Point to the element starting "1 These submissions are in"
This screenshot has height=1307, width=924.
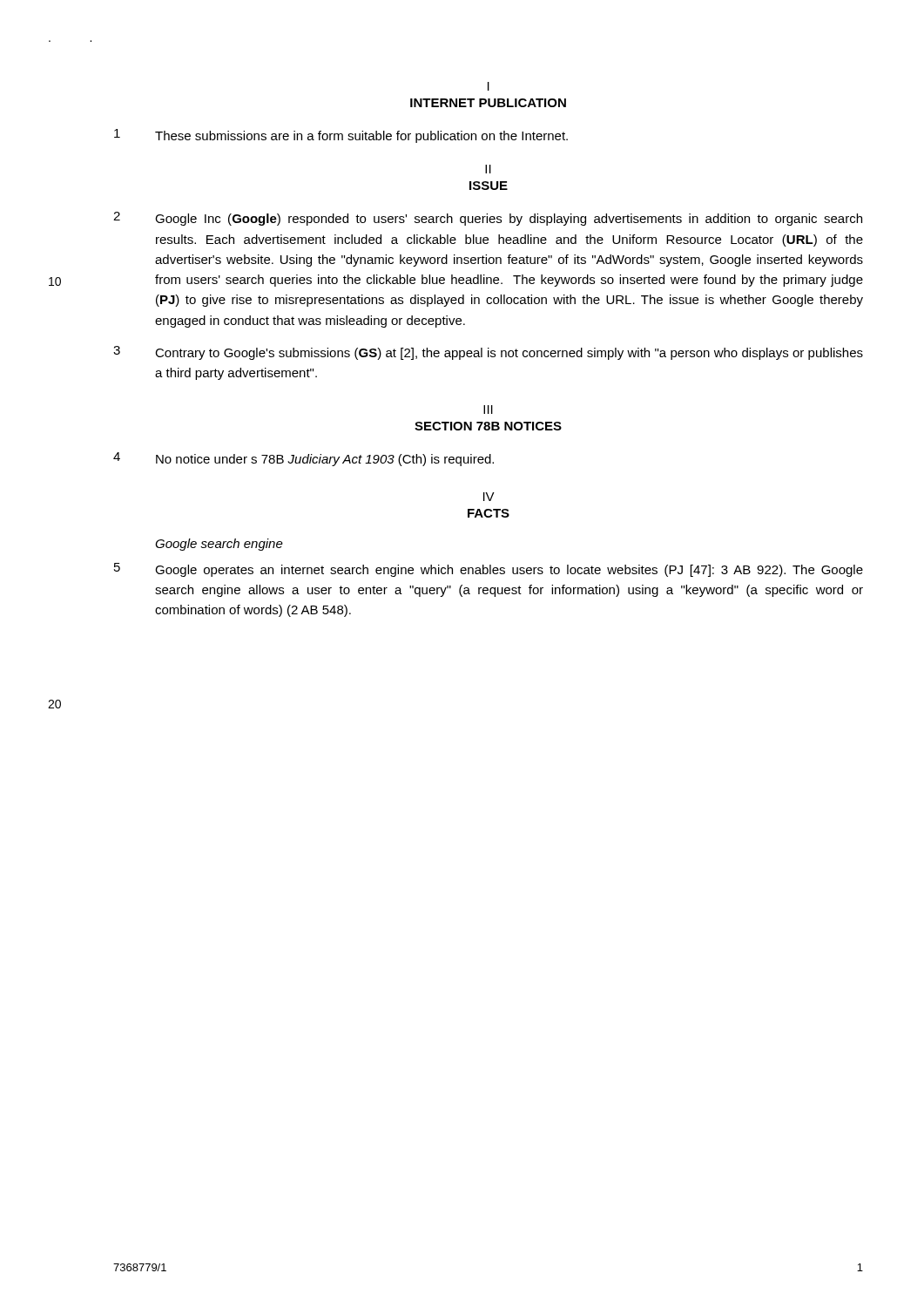click(x=488, y=136)
